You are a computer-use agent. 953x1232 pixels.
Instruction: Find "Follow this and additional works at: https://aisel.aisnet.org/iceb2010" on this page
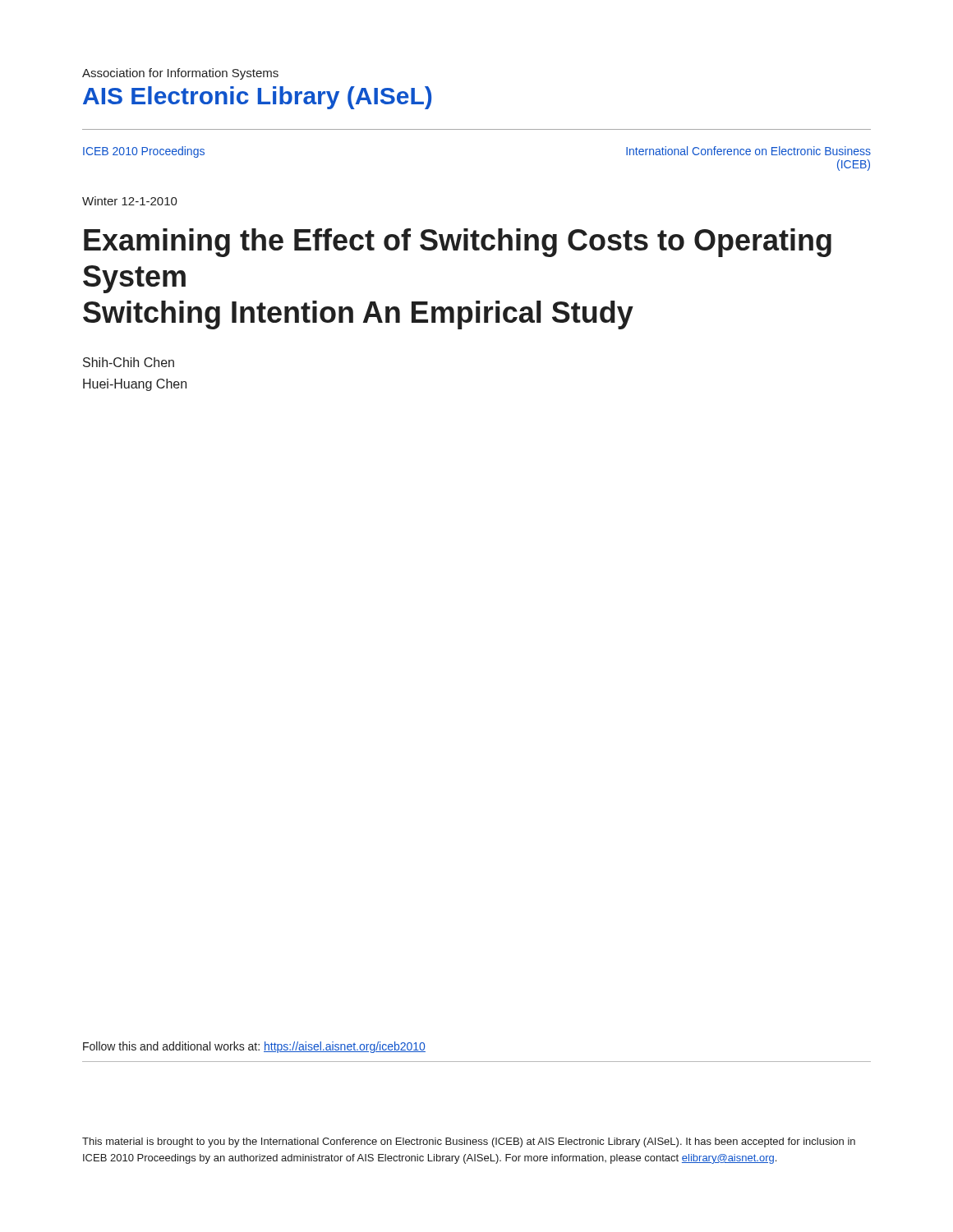[476, 1051]
